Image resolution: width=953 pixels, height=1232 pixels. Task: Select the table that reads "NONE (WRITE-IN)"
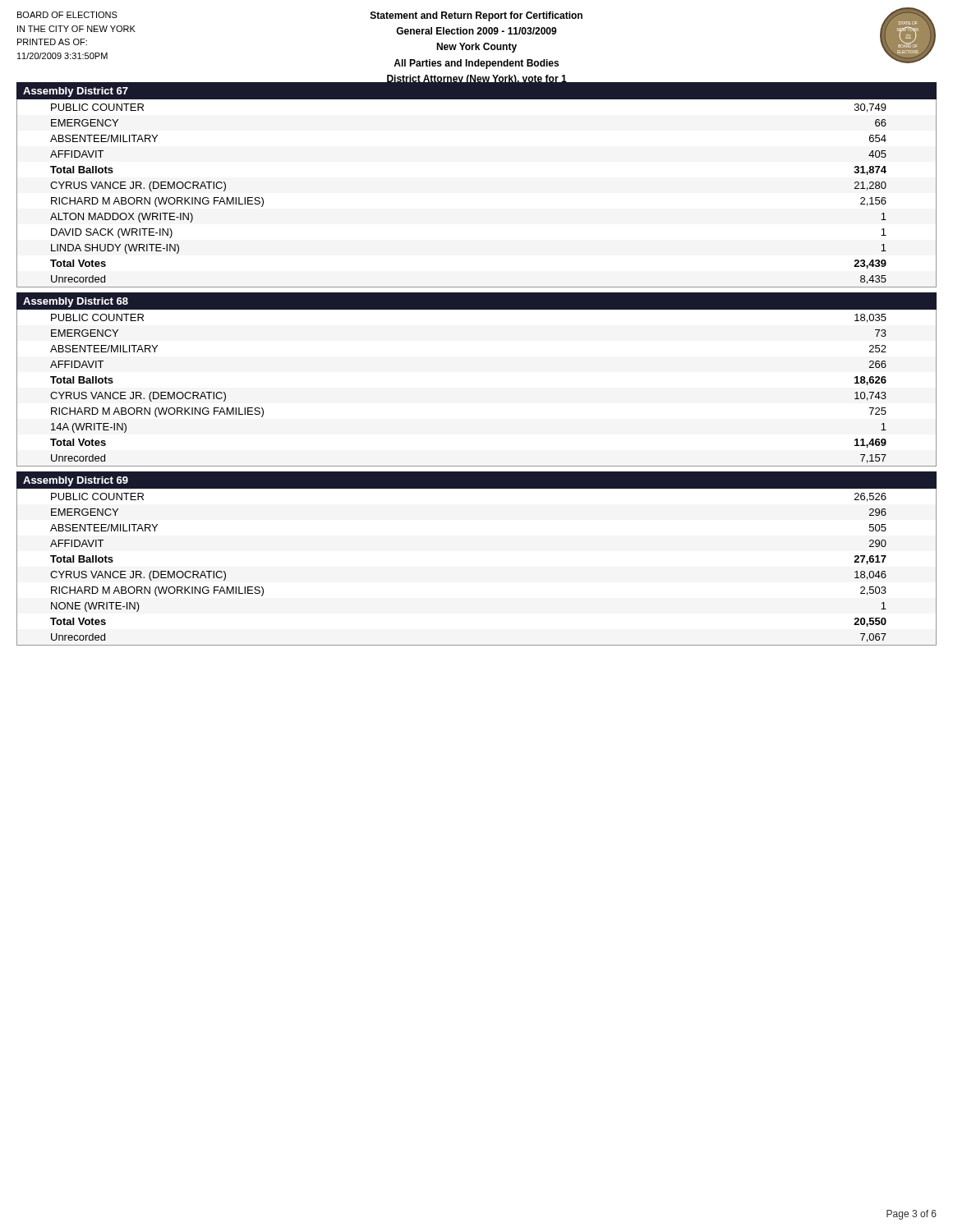point(476,567)
